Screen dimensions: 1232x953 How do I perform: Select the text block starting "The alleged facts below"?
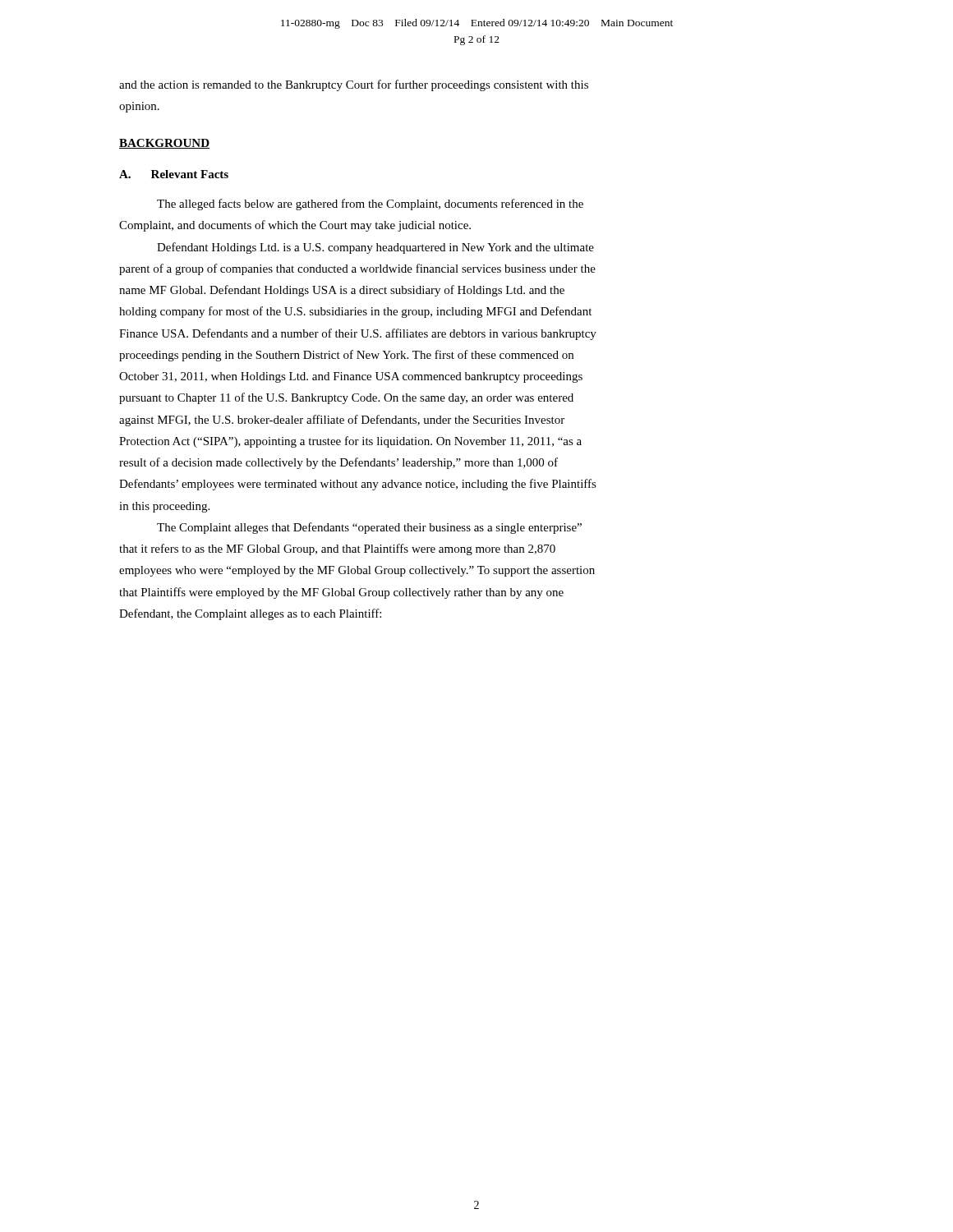click(476, 215)
